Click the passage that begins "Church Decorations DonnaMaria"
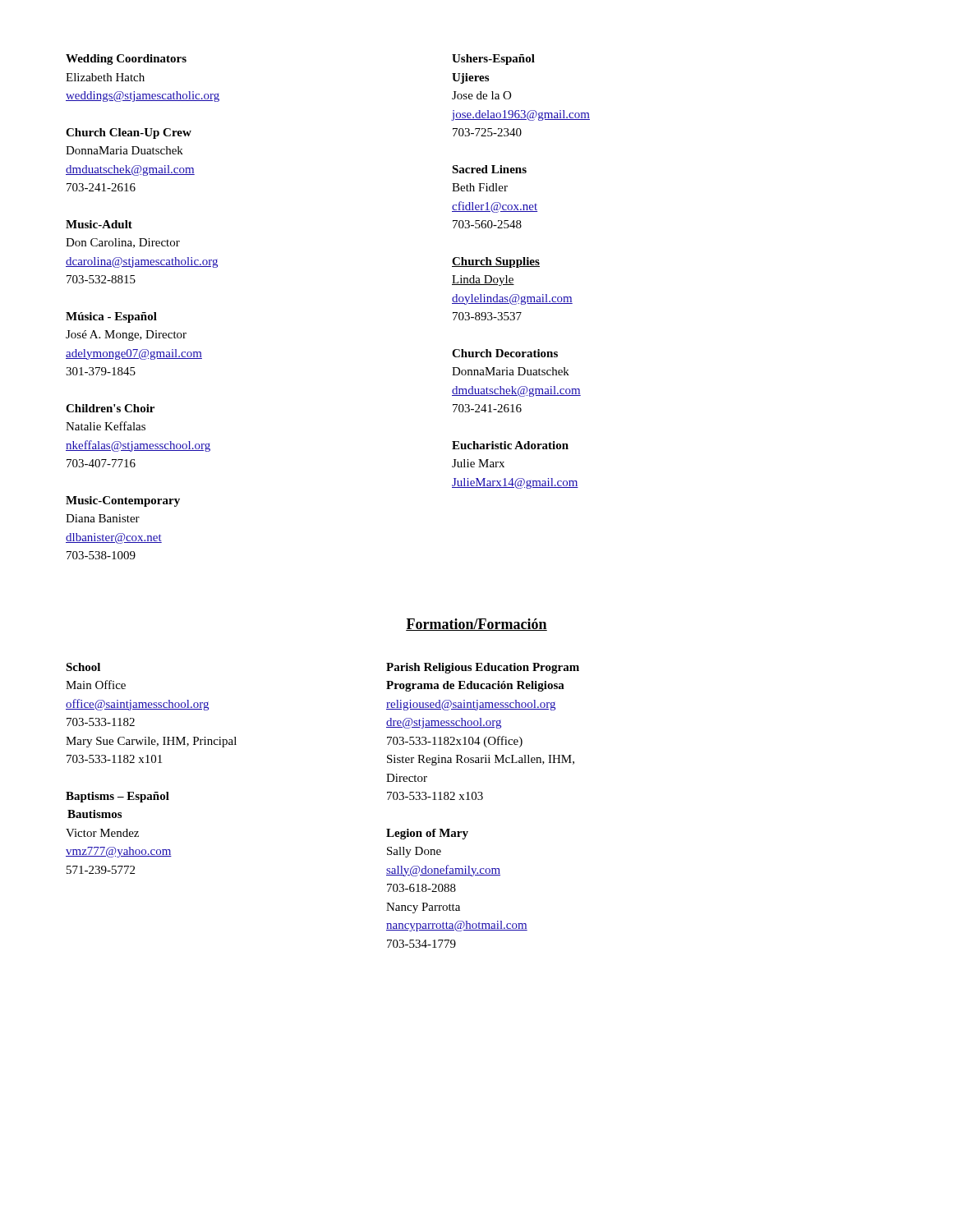This screenshot has width=953, height=1232. point(505,353)
